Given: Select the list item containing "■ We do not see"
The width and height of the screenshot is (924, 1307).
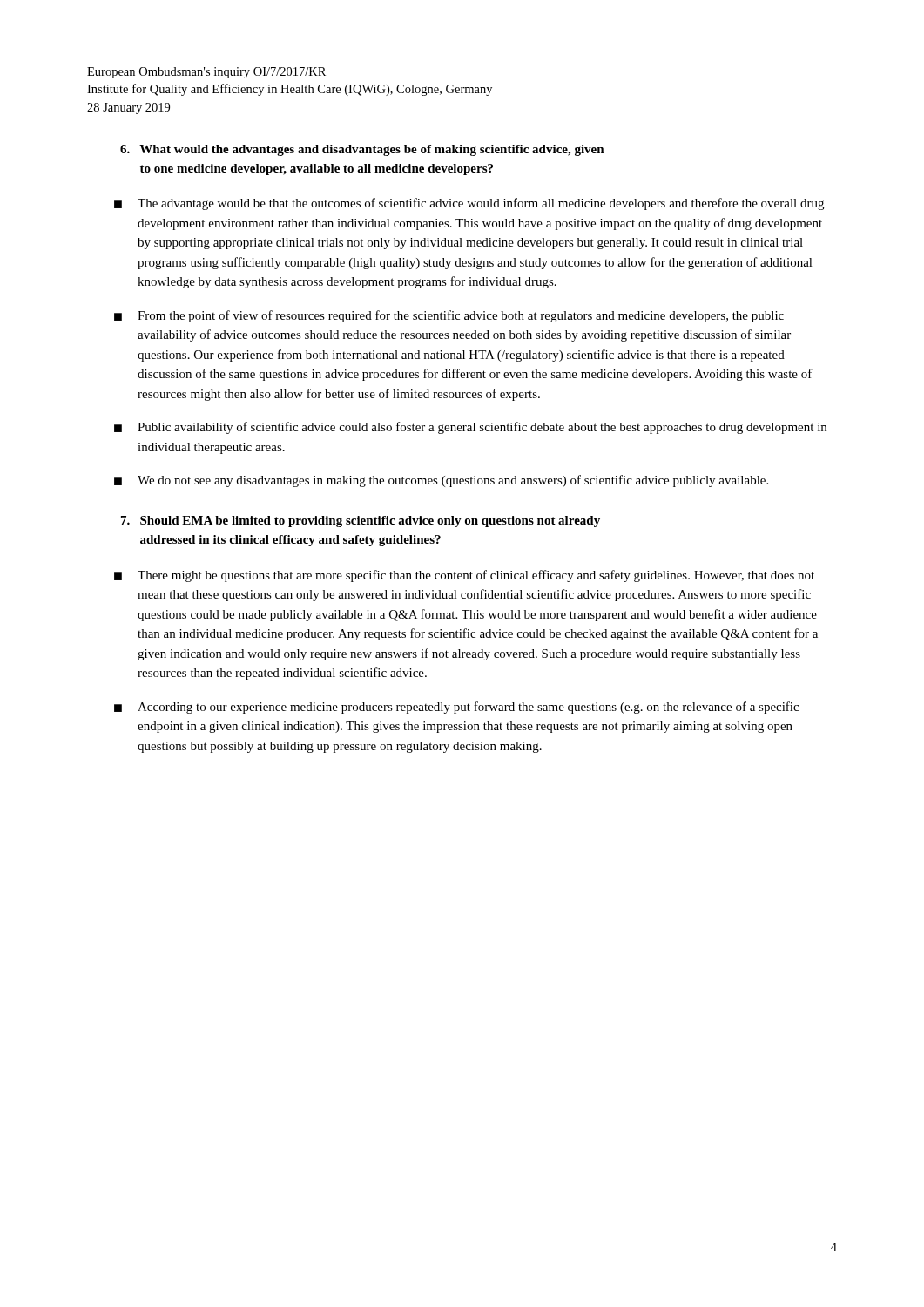Looking at the screenshot, I should (475, 482).
